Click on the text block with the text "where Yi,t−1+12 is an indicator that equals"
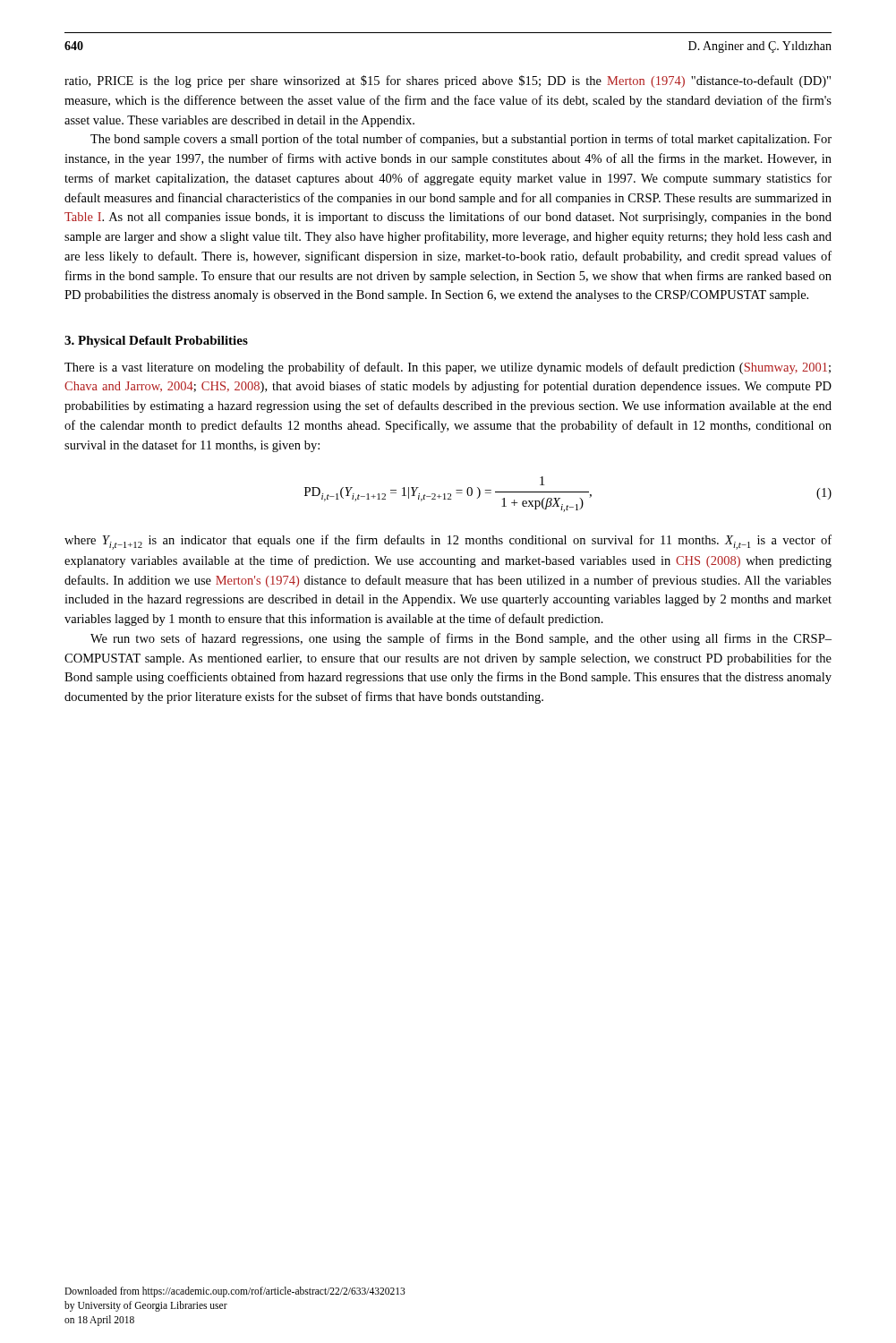This screenshot has width=896, height=1343. click(x=448, y=580)
